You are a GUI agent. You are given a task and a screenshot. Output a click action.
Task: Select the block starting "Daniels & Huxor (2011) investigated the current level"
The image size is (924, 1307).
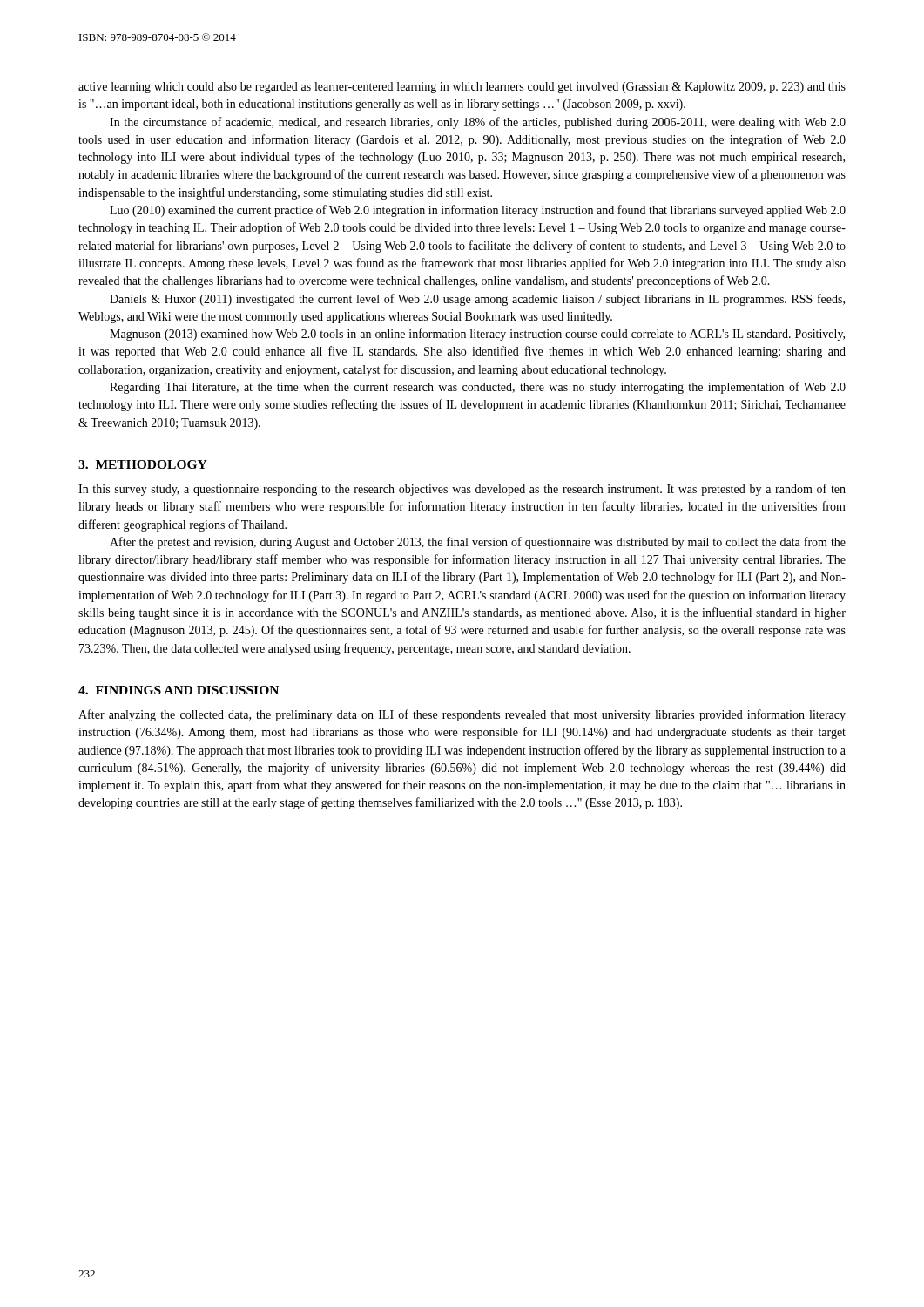[x=462, y=308]
